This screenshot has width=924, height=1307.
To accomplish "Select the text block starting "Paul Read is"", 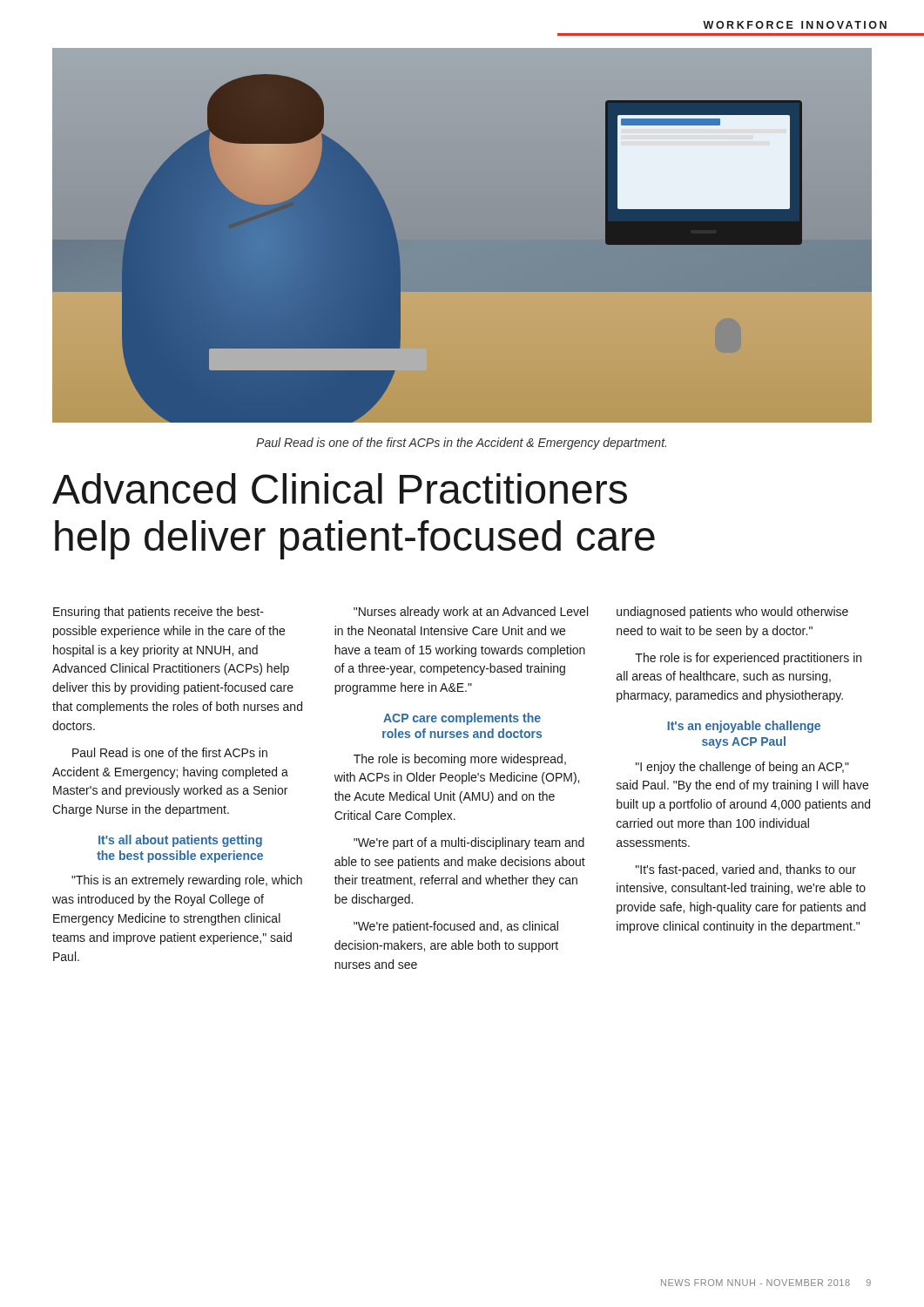I will [x=462, y=443].
